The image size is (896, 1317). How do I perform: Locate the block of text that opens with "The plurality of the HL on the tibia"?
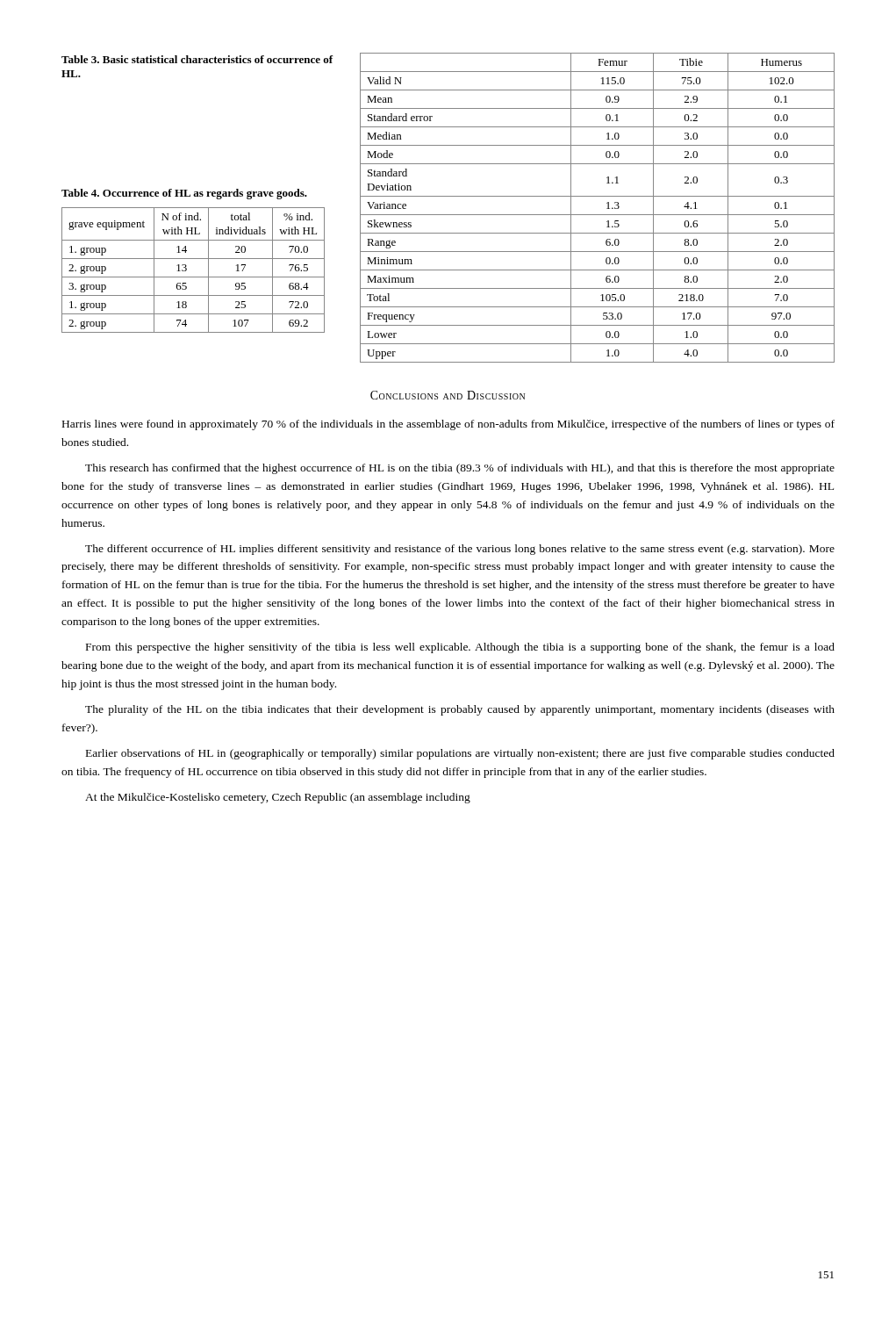tap(448, 718)
